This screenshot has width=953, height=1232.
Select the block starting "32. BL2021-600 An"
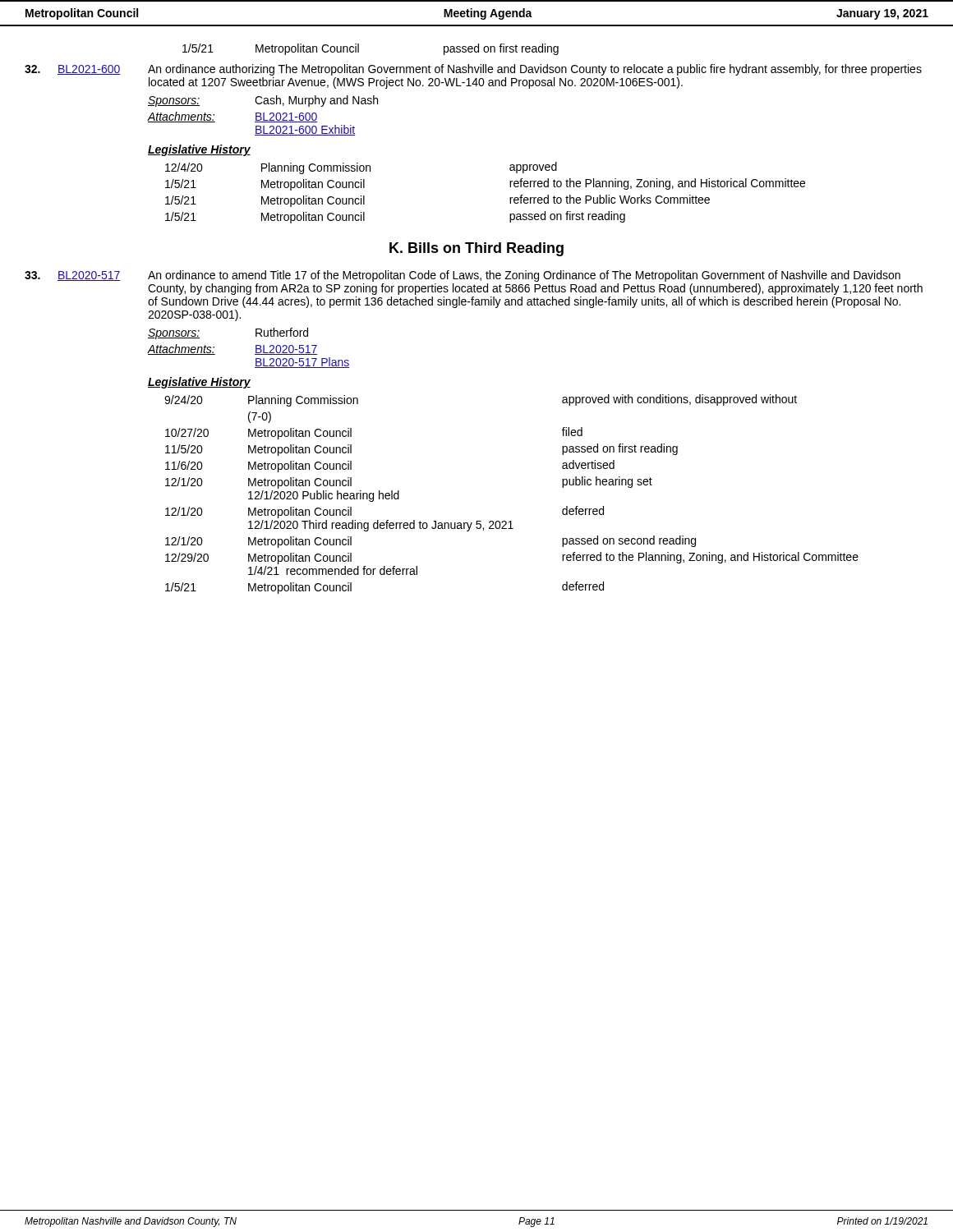pyautogui.click(x=476, y=76)
